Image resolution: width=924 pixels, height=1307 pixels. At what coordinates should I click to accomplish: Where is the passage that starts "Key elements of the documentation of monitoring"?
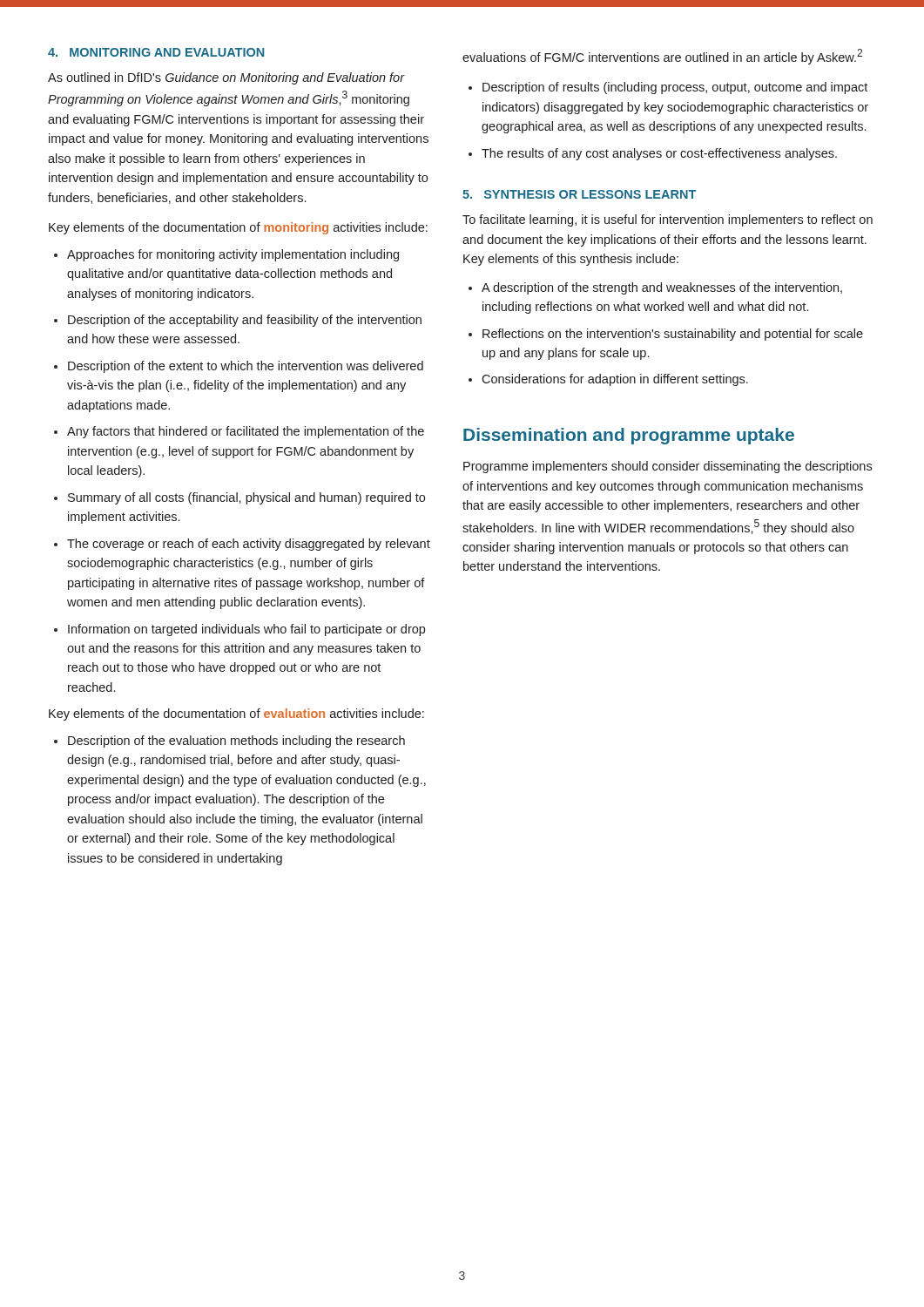[238, 227]
